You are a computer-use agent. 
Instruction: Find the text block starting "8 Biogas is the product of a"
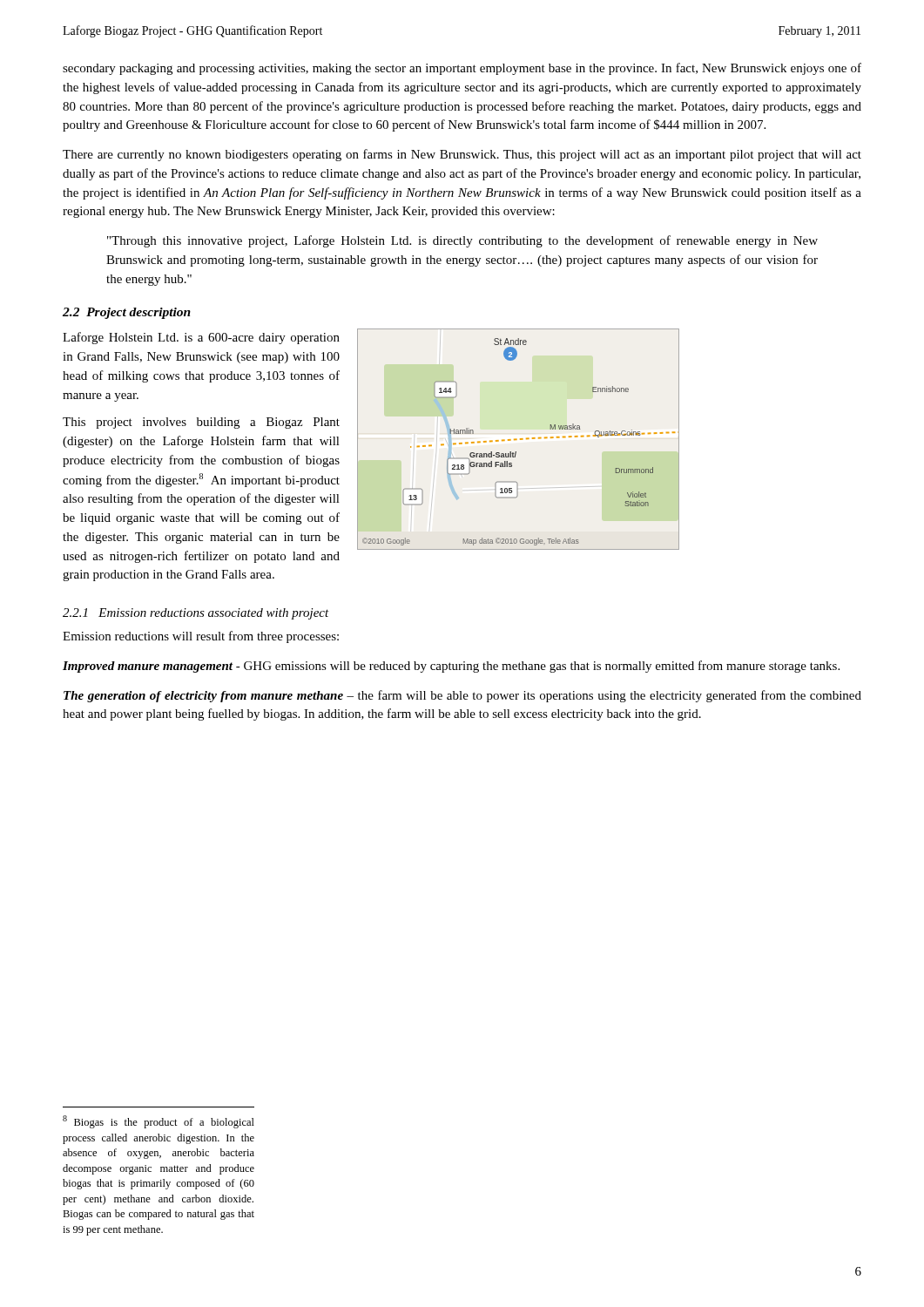[x=159, y=1174]
